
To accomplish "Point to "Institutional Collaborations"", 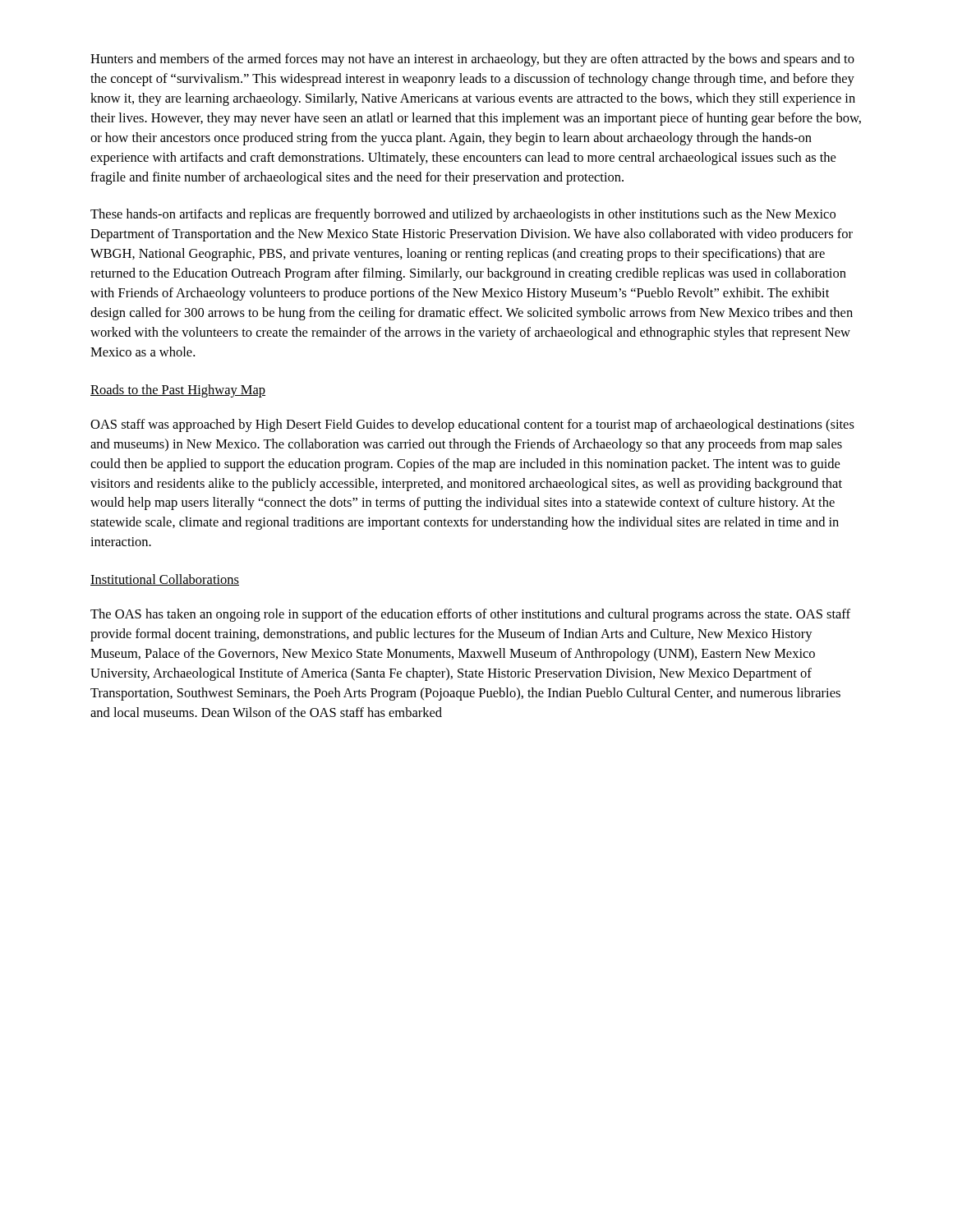I will 165,580.
